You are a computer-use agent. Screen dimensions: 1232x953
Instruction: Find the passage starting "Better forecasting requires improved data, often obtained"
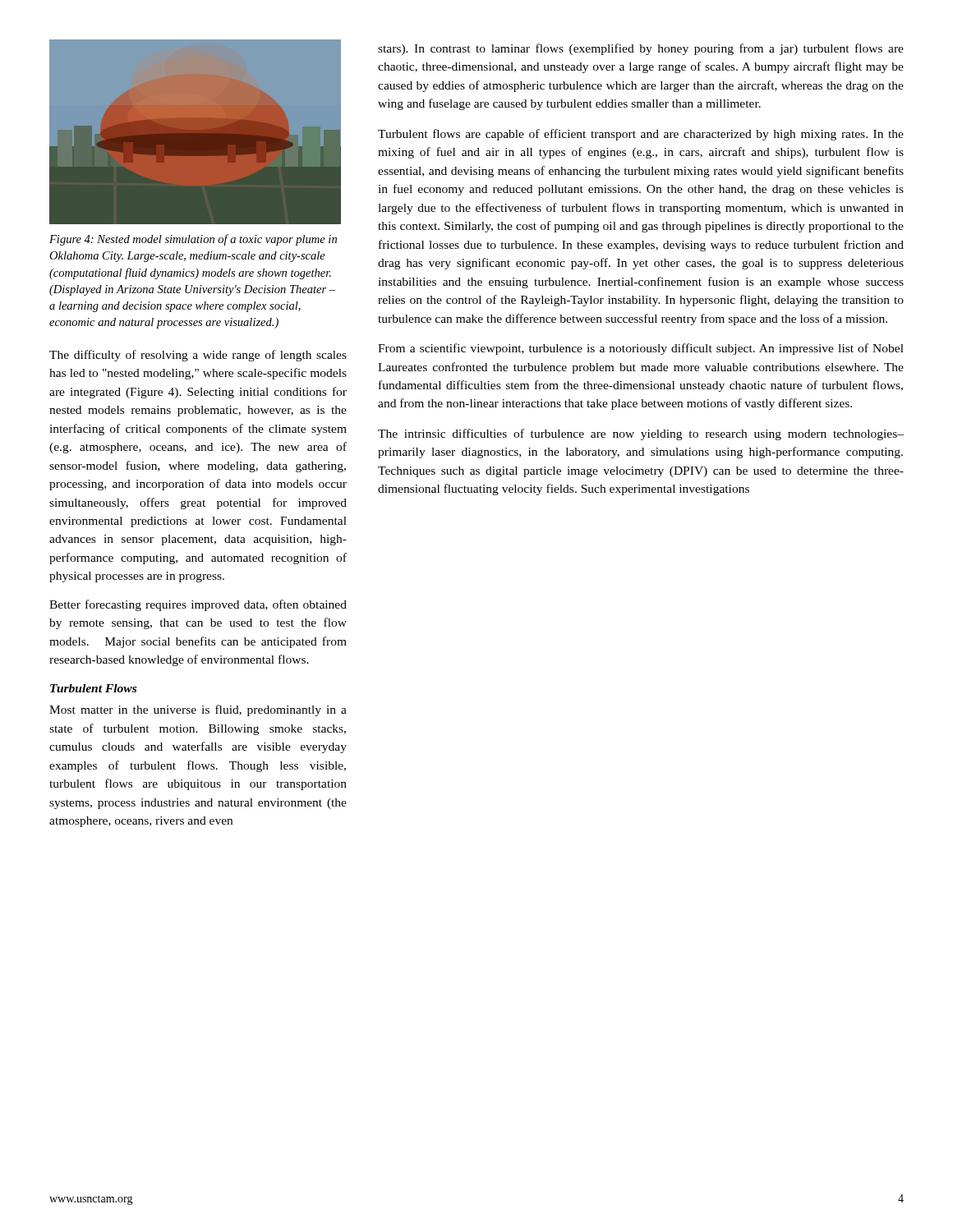coord(198,632)
